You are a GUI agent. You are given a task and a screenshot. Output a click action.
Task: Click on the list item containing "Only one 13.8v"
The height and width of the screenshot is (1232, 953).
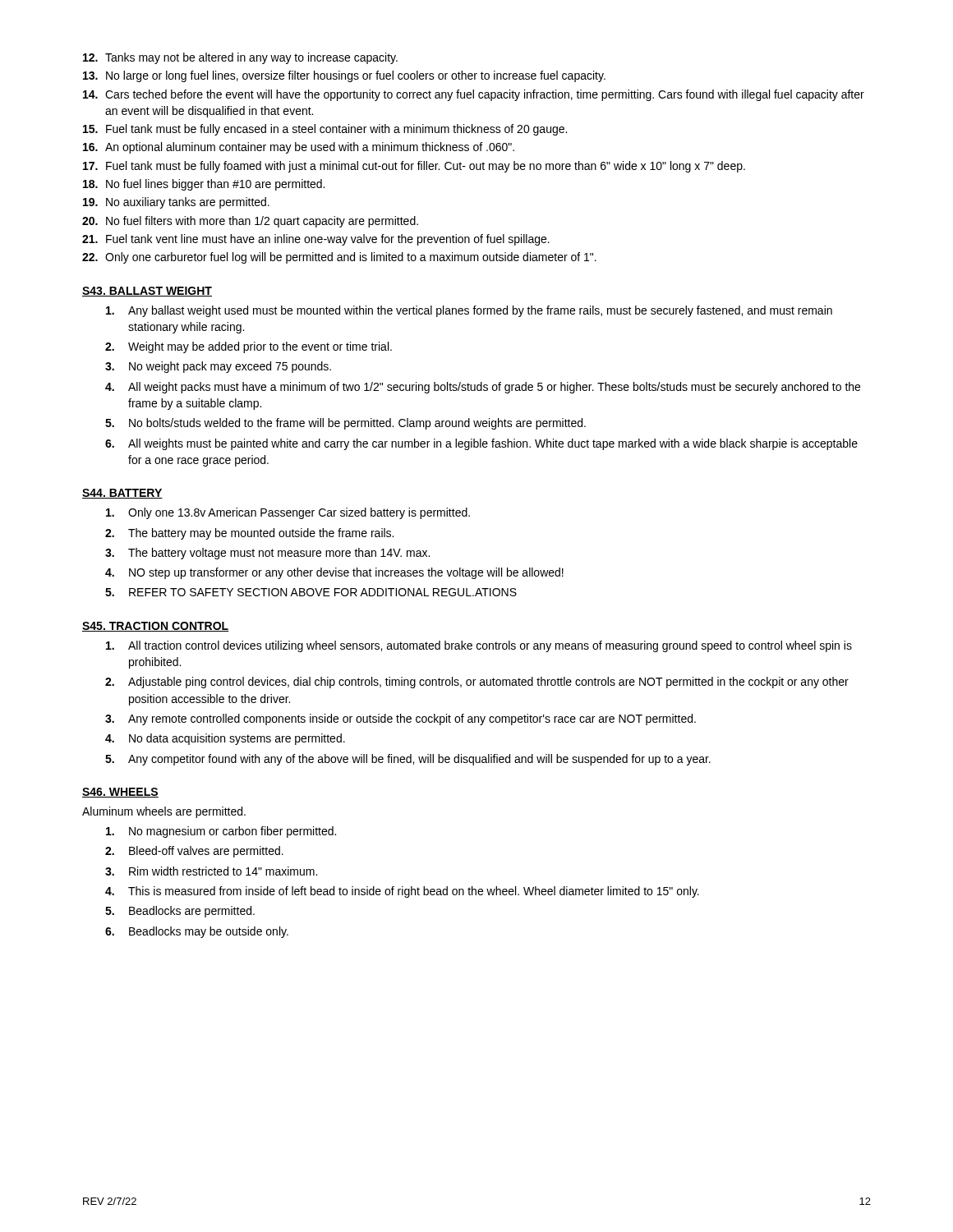288,513
